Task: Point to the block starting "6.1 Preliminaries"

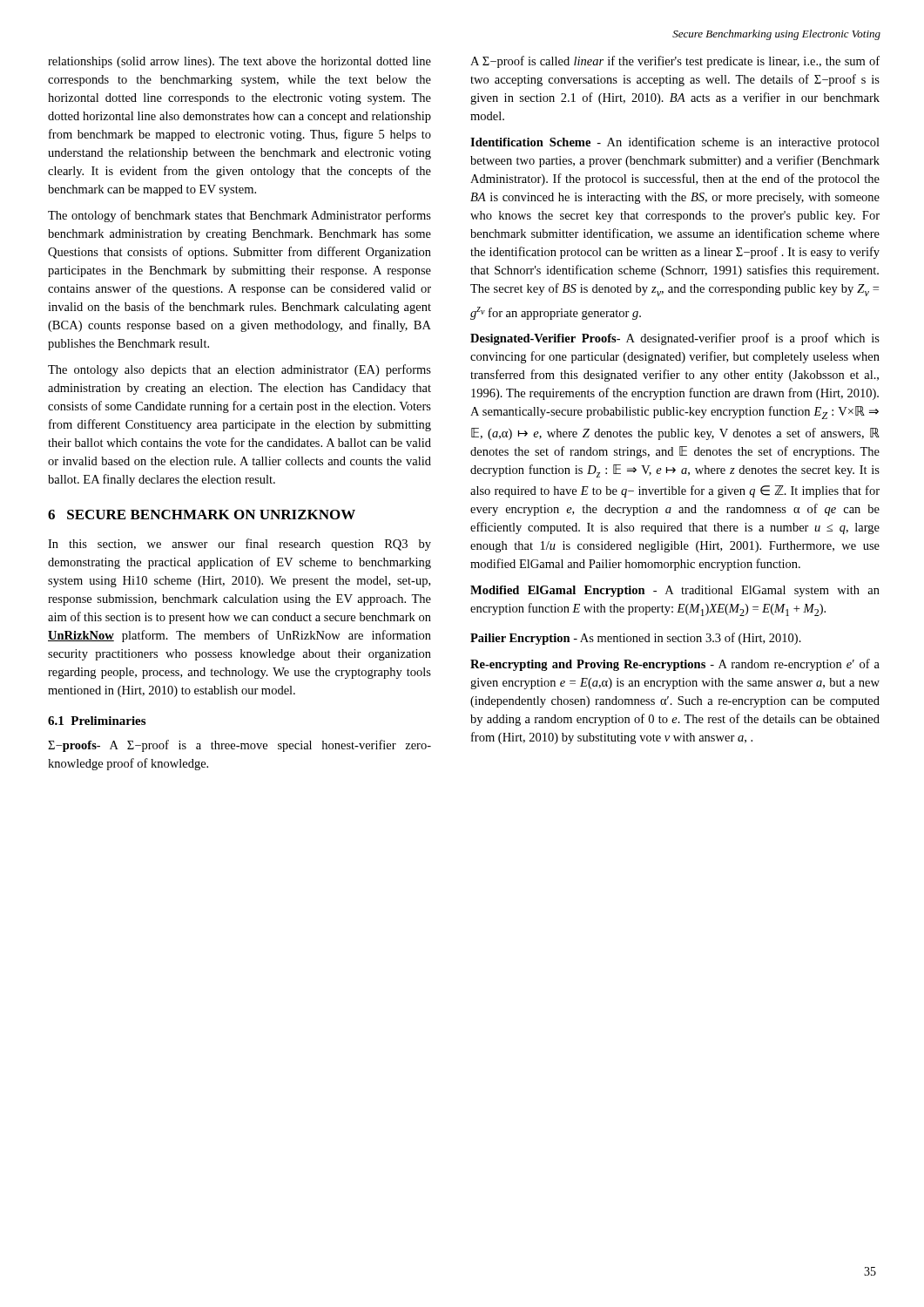Action: click(x=97, y=721)
